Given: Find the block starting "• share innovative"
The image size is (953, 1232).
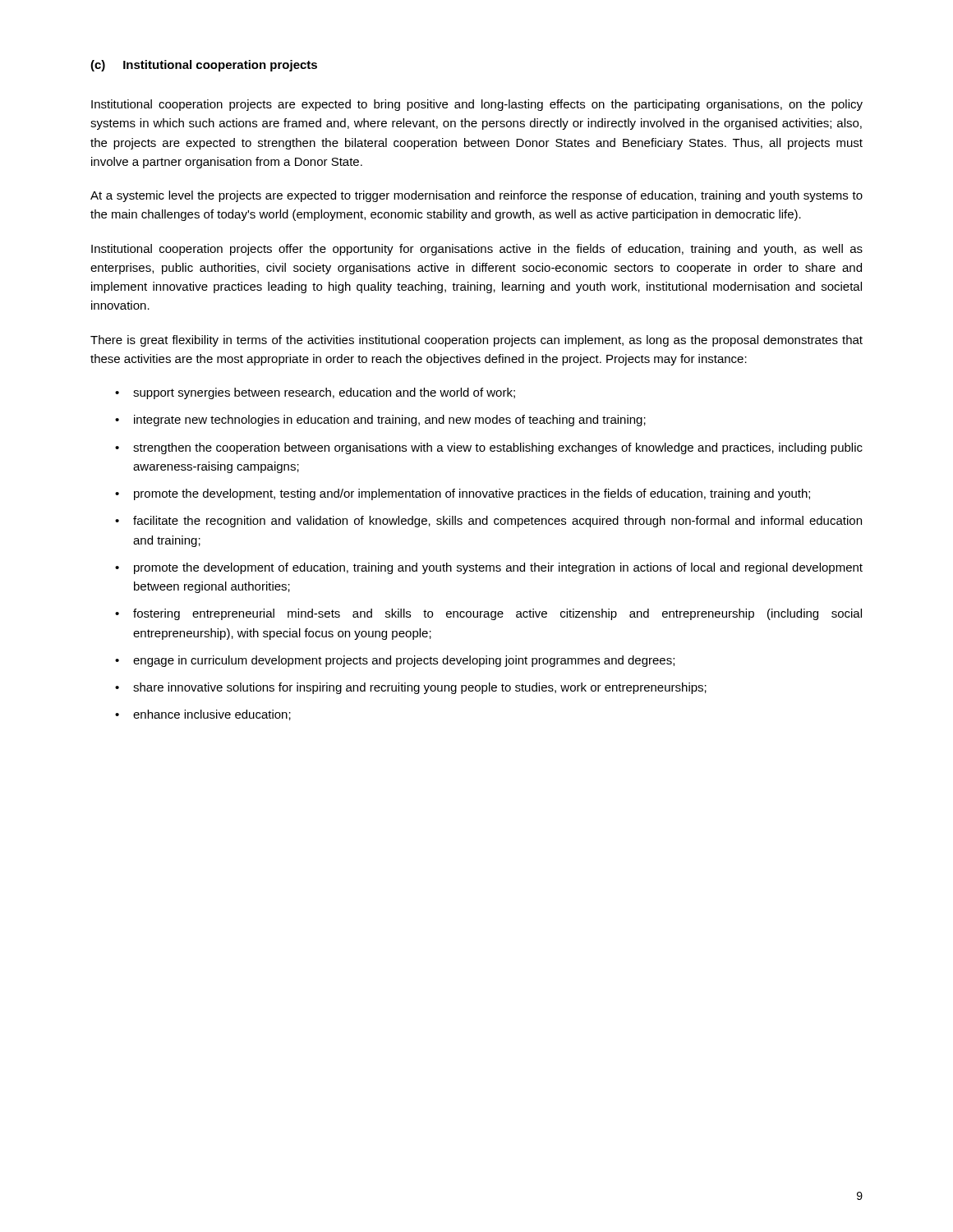Looking at the screenshot, I should [x=411, y=687].
